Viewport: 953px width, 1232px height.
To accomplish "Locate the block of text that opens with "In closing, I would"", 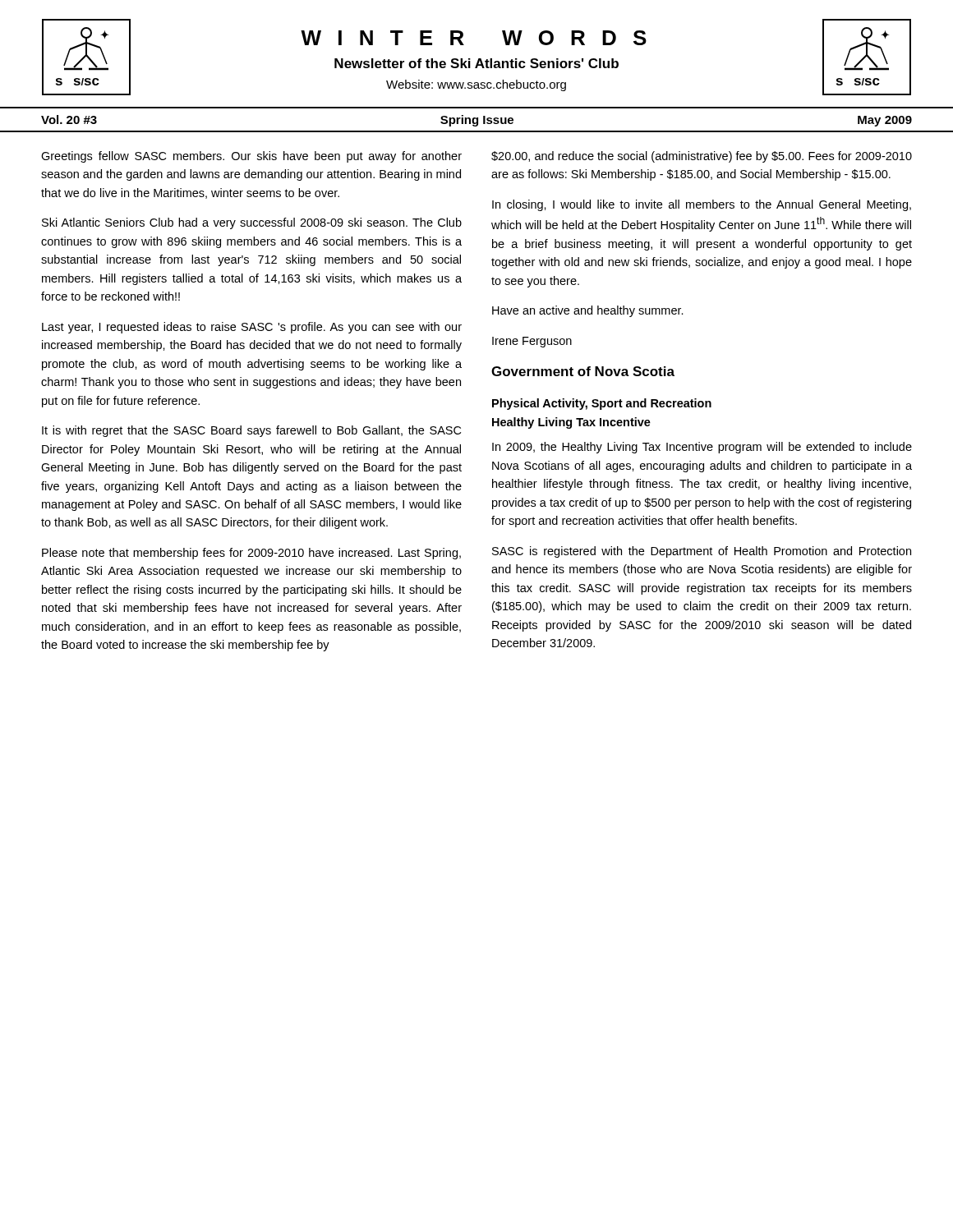I will 702,243.
